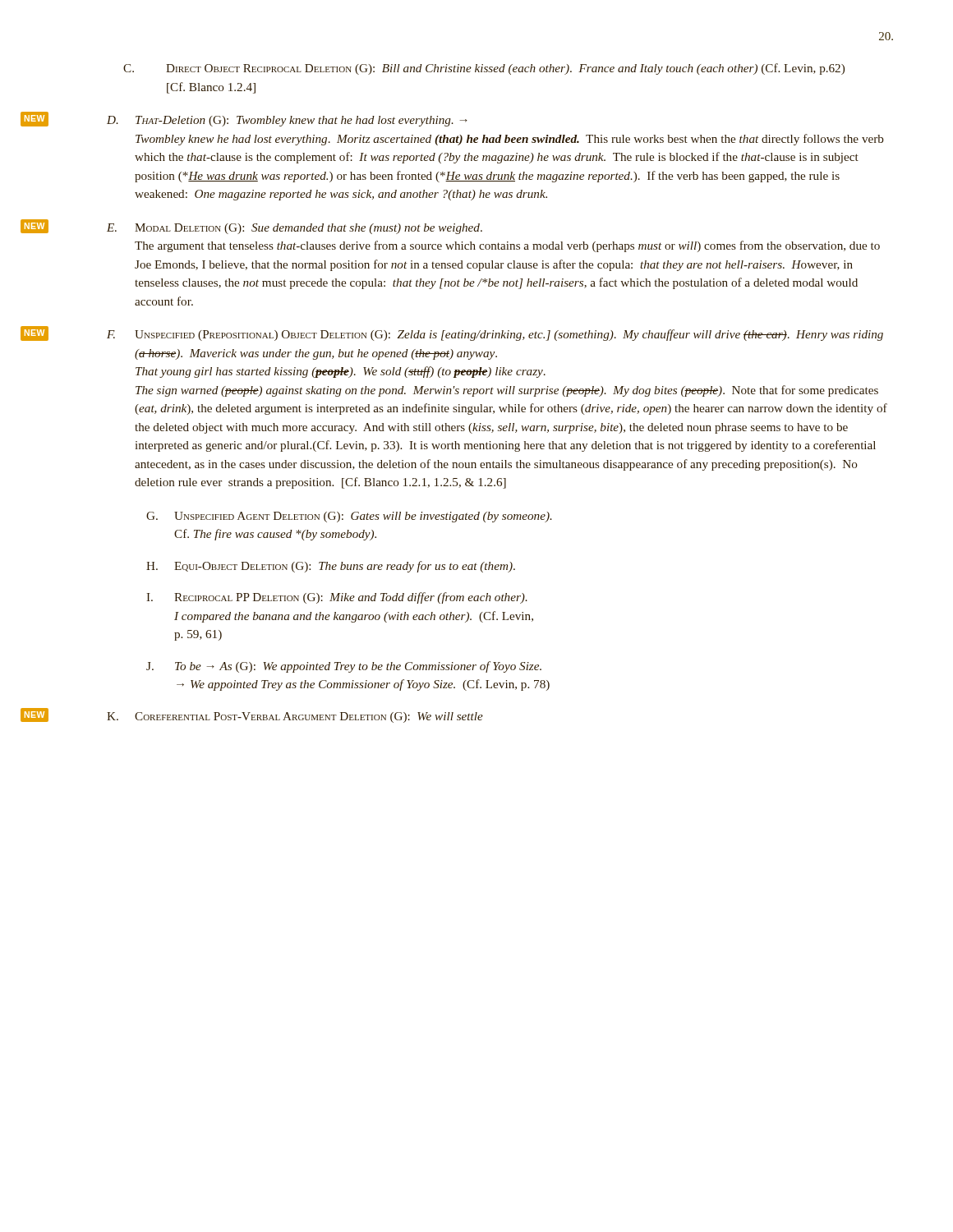The height and width of the screenshot is (1232, 953).
Task: Navigate to the text block starting "NEW K. Coreferential Post-Verbal Argument Deletion (G): We"
Action: pyautogui.click(x=295, y=717)
